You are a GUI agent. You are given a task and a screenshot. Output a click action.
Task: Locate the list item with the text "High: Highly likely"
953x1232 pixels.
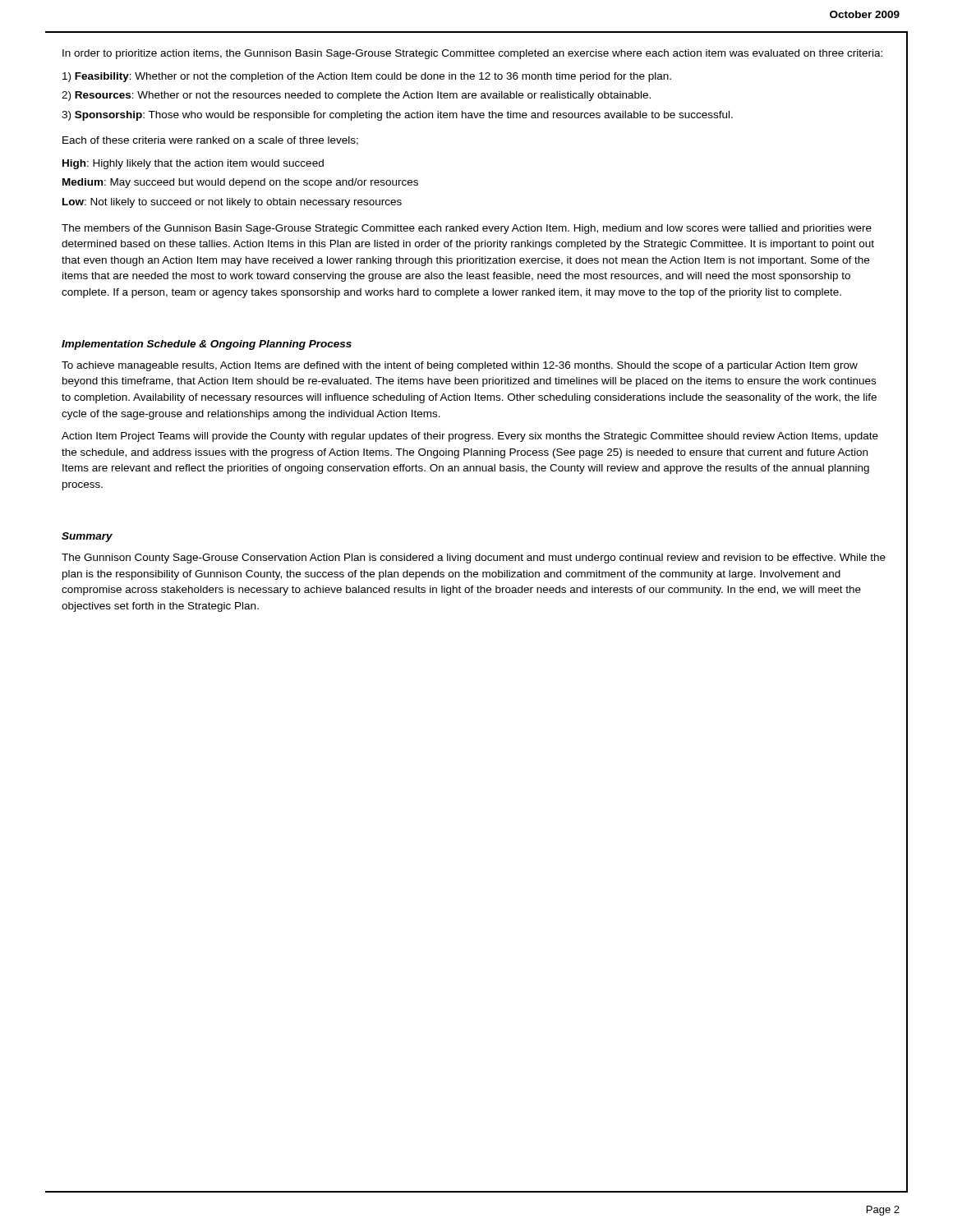click(x=193, y=163)
